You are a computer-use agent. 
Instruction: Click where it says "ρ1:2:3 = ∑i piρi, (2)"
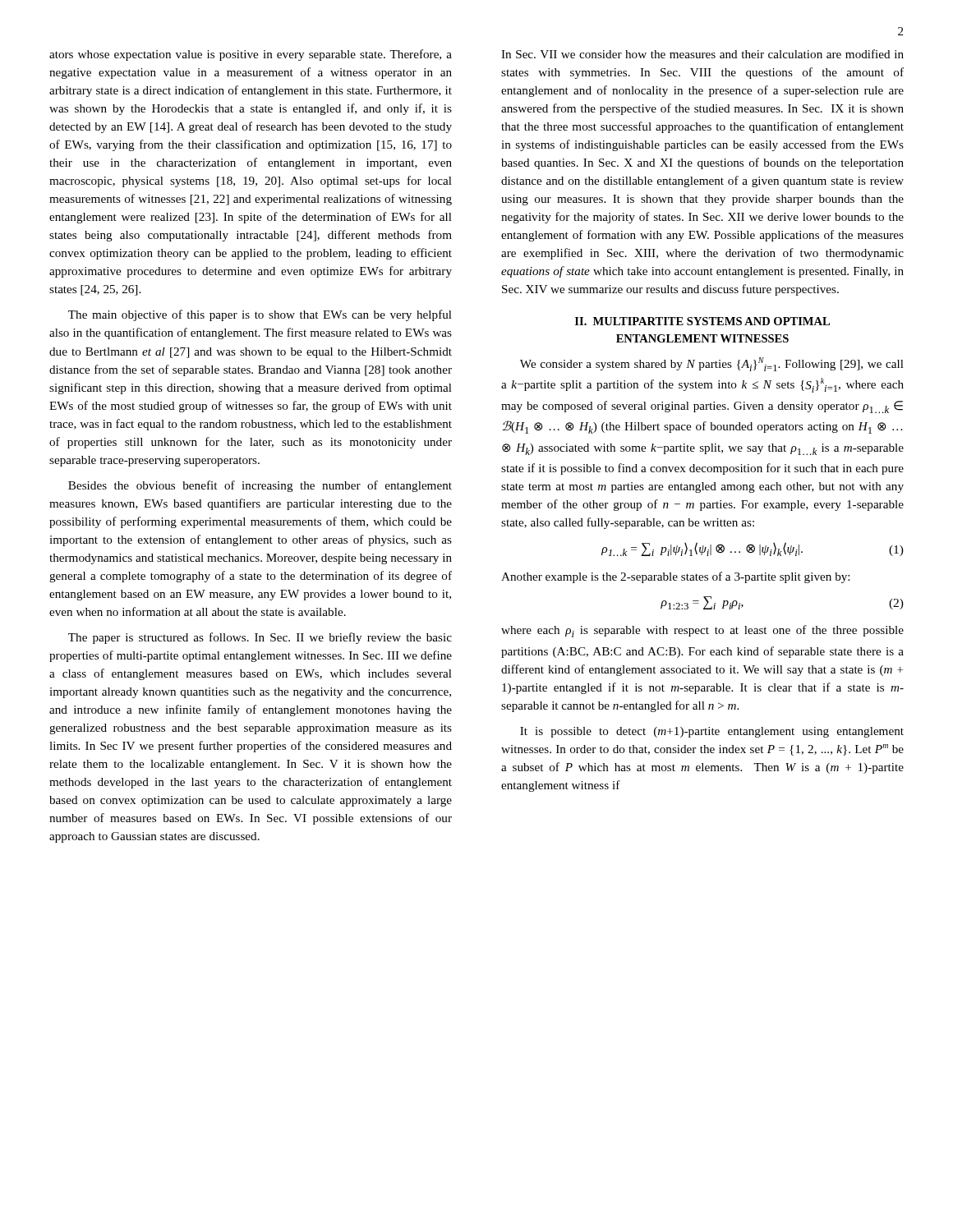pyautogui.click(x=708, y=602)
